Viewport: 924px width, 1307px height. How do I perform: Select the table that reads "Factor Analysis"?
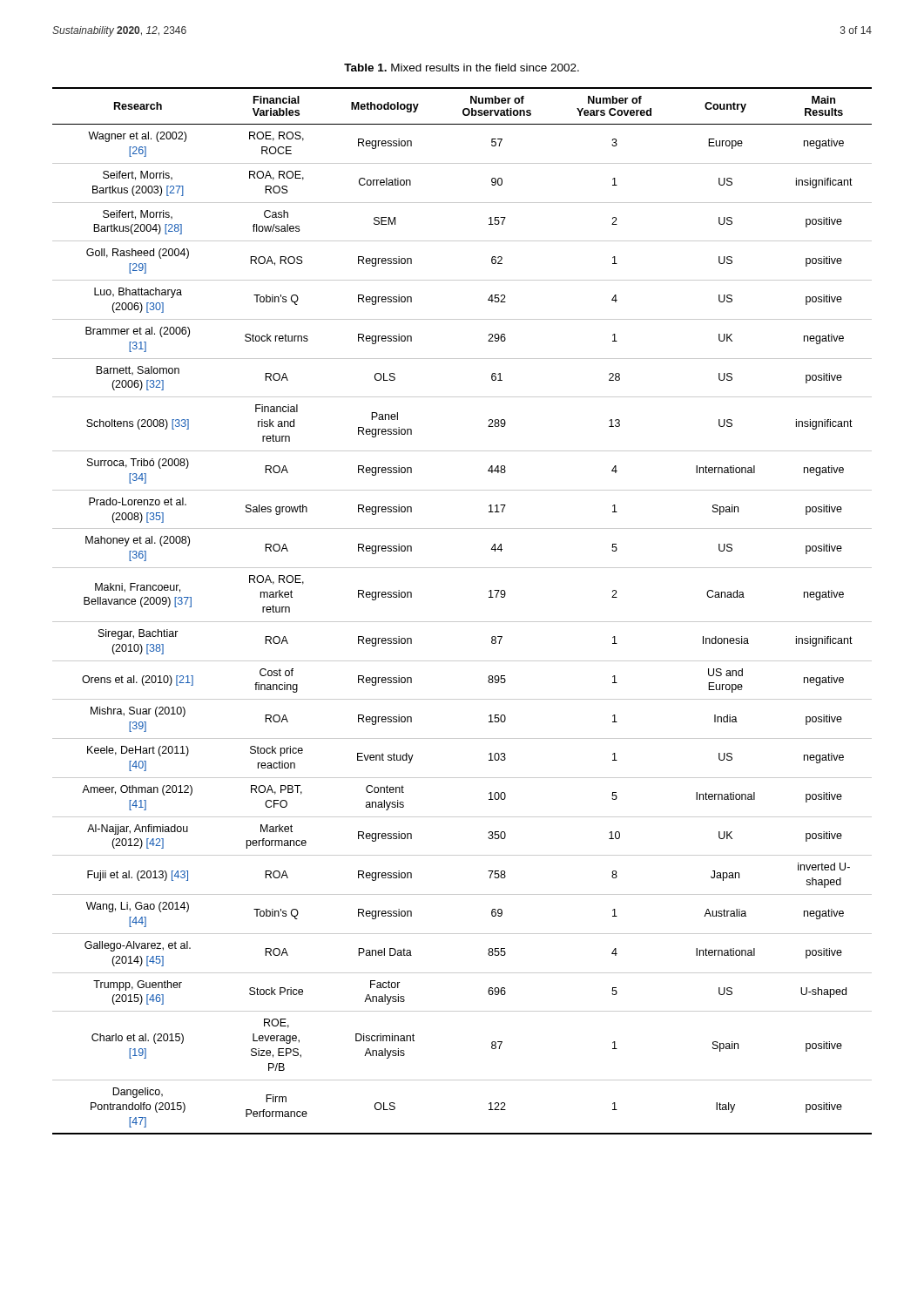(x=462, y=611)
